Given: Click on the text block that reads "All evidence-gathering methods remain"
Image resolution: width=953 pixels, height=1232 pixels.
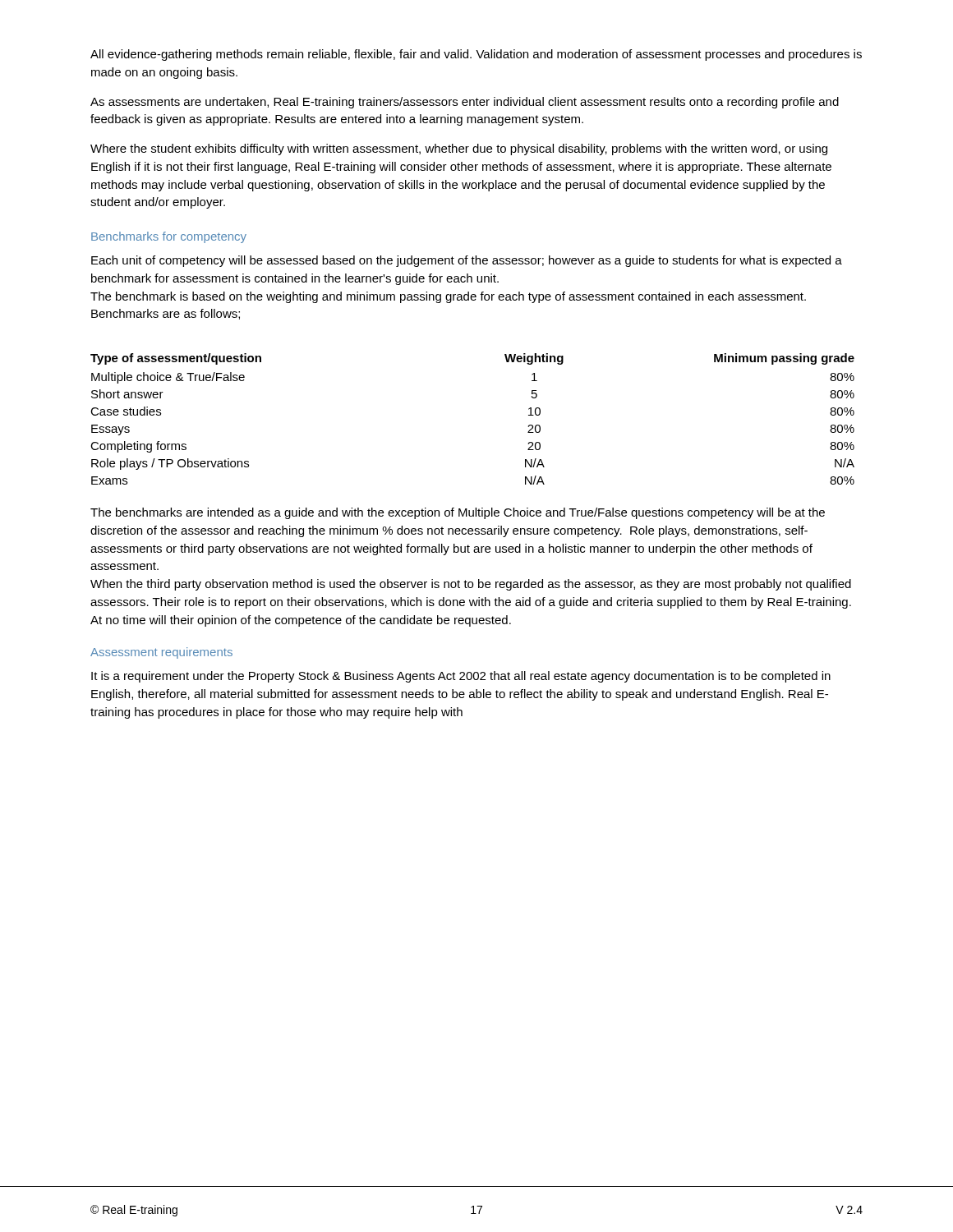Looking at the screenshot, I should (476, 63).
